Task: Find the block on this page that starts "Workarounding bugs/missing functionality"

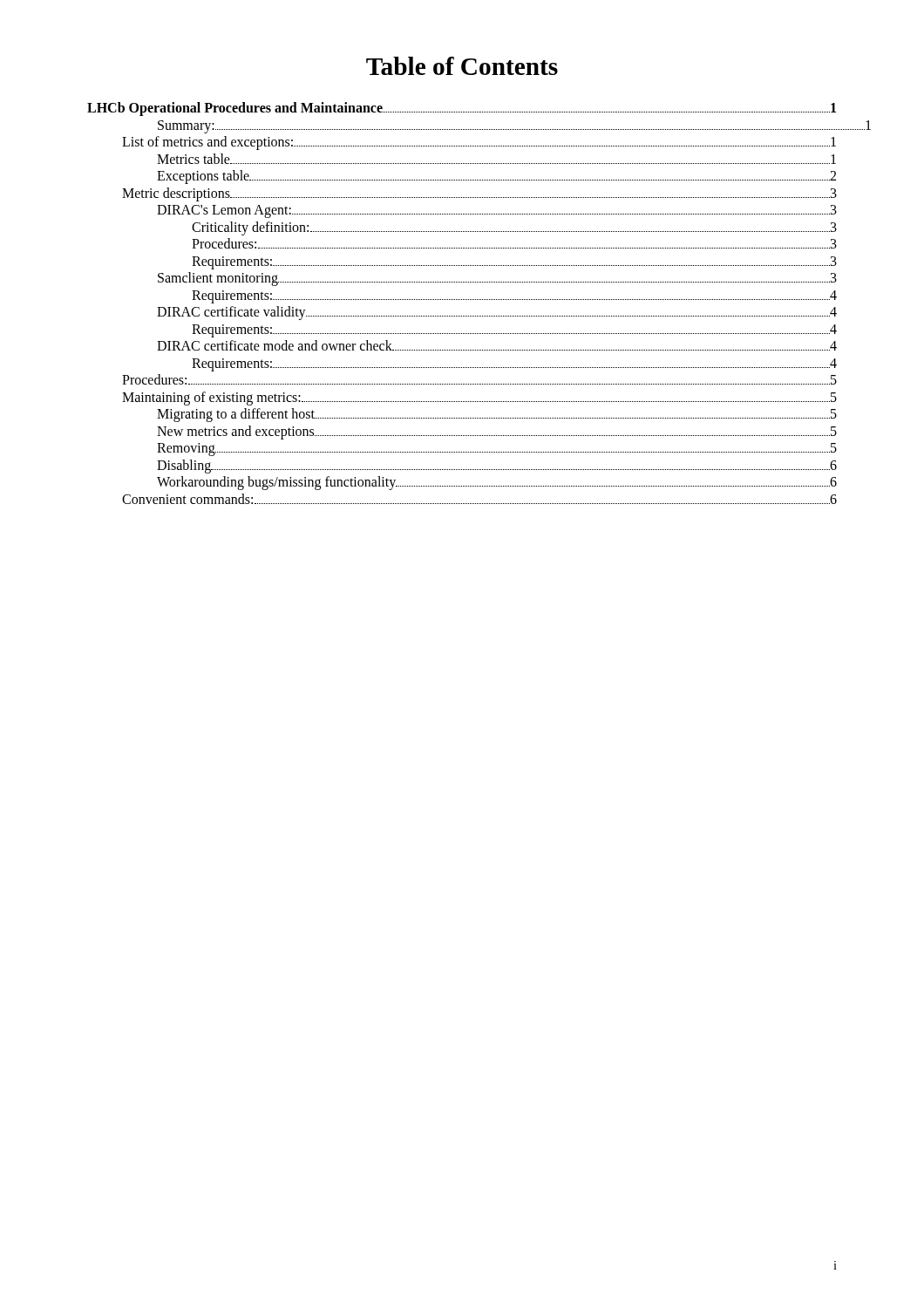Action: coord(462,482)
